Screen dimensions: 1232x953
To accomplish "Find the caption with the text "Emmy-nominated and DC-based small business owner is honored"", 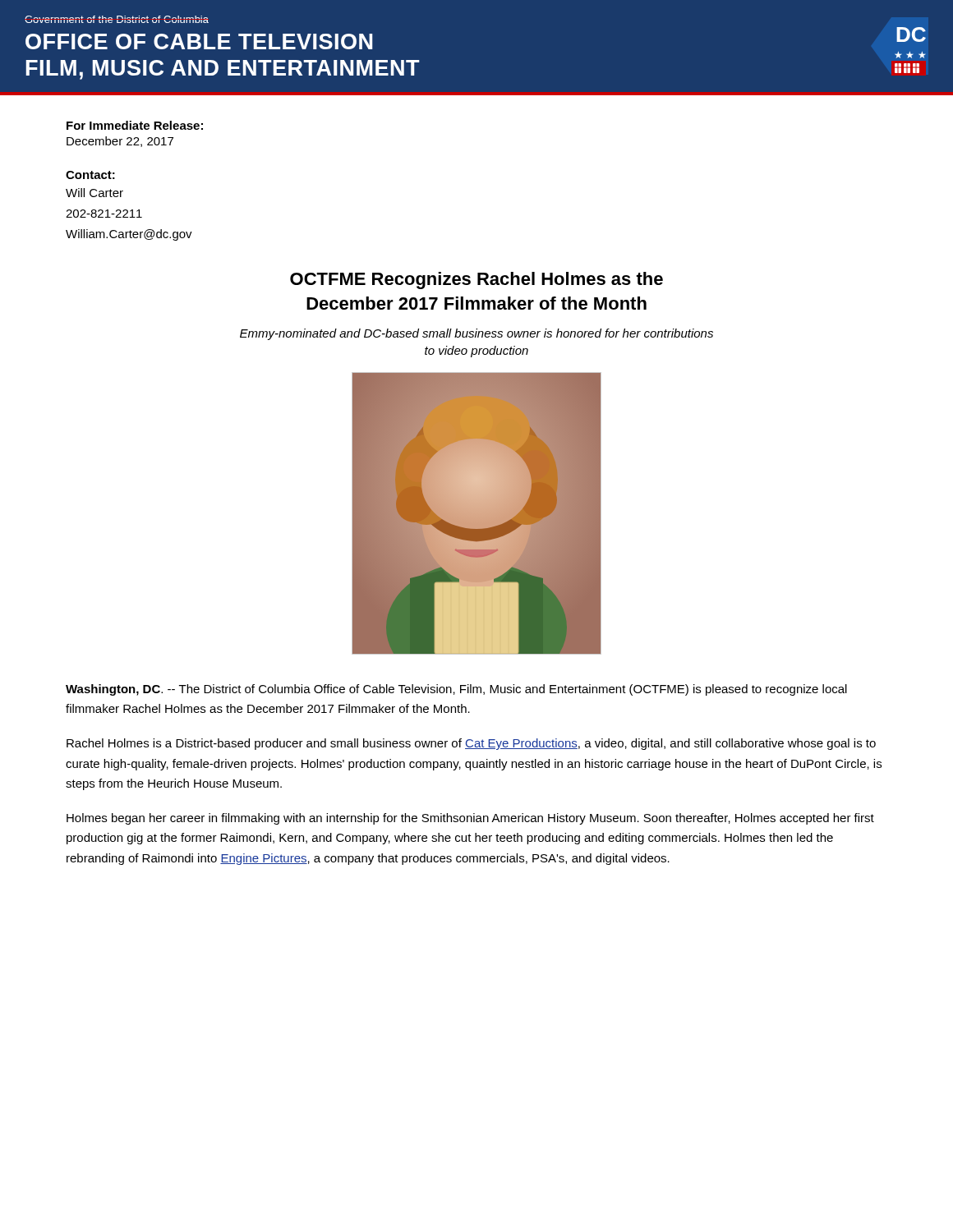I will point(476,341).
